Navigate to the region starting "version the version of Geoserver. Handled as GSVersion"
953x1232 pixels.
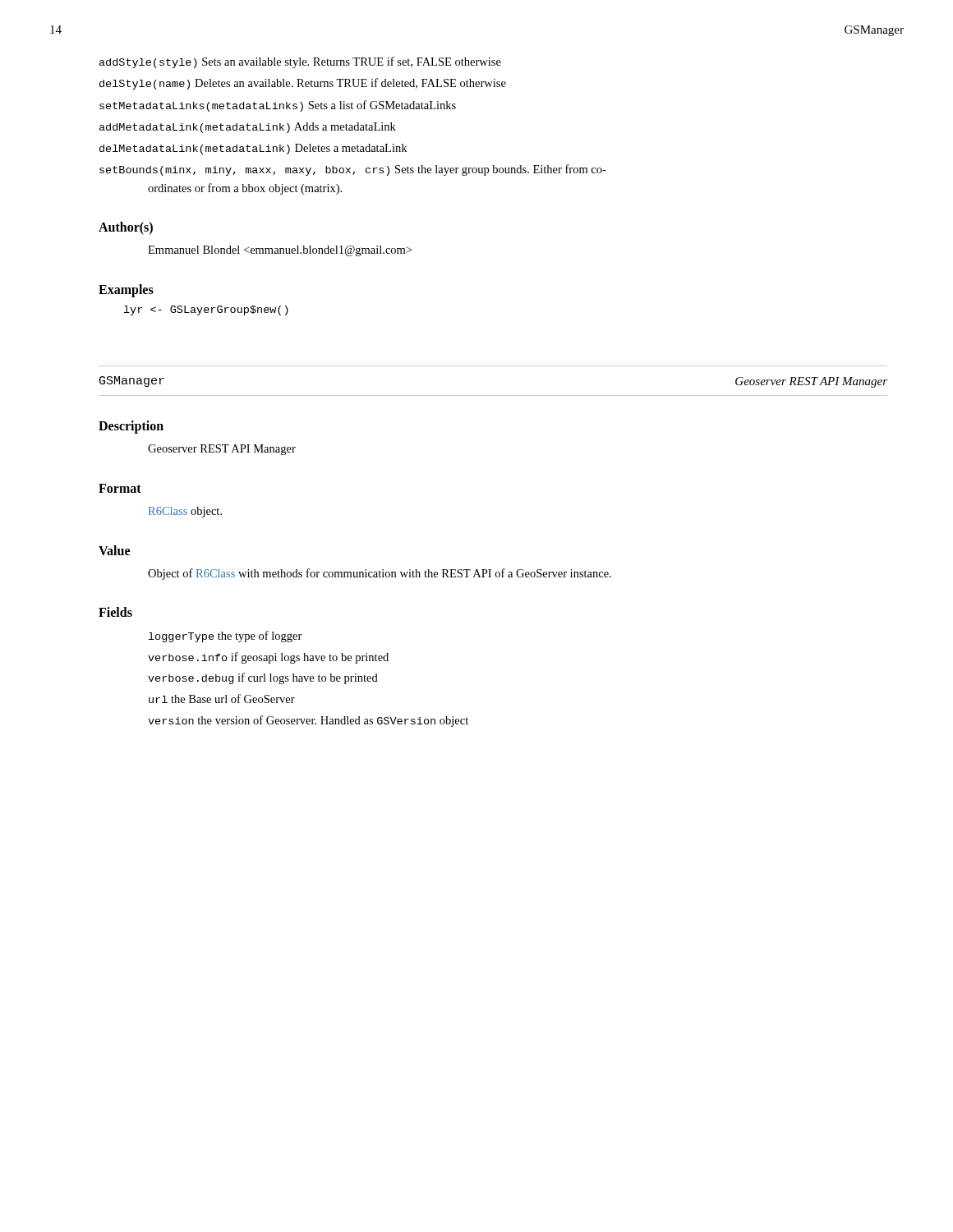coord(308,720)
